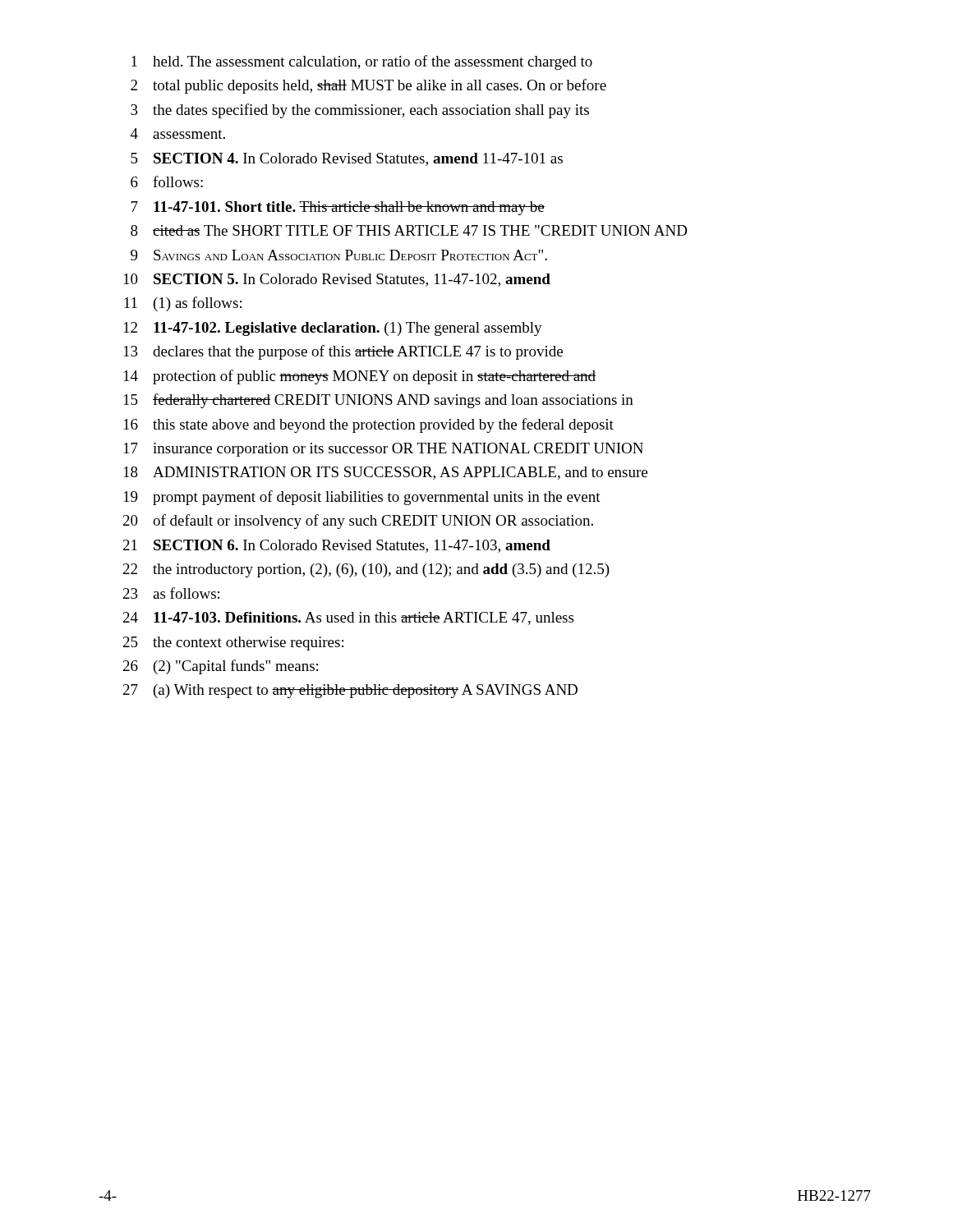Find the list item that says "11 (1) as follows:"

pos(183,304)
